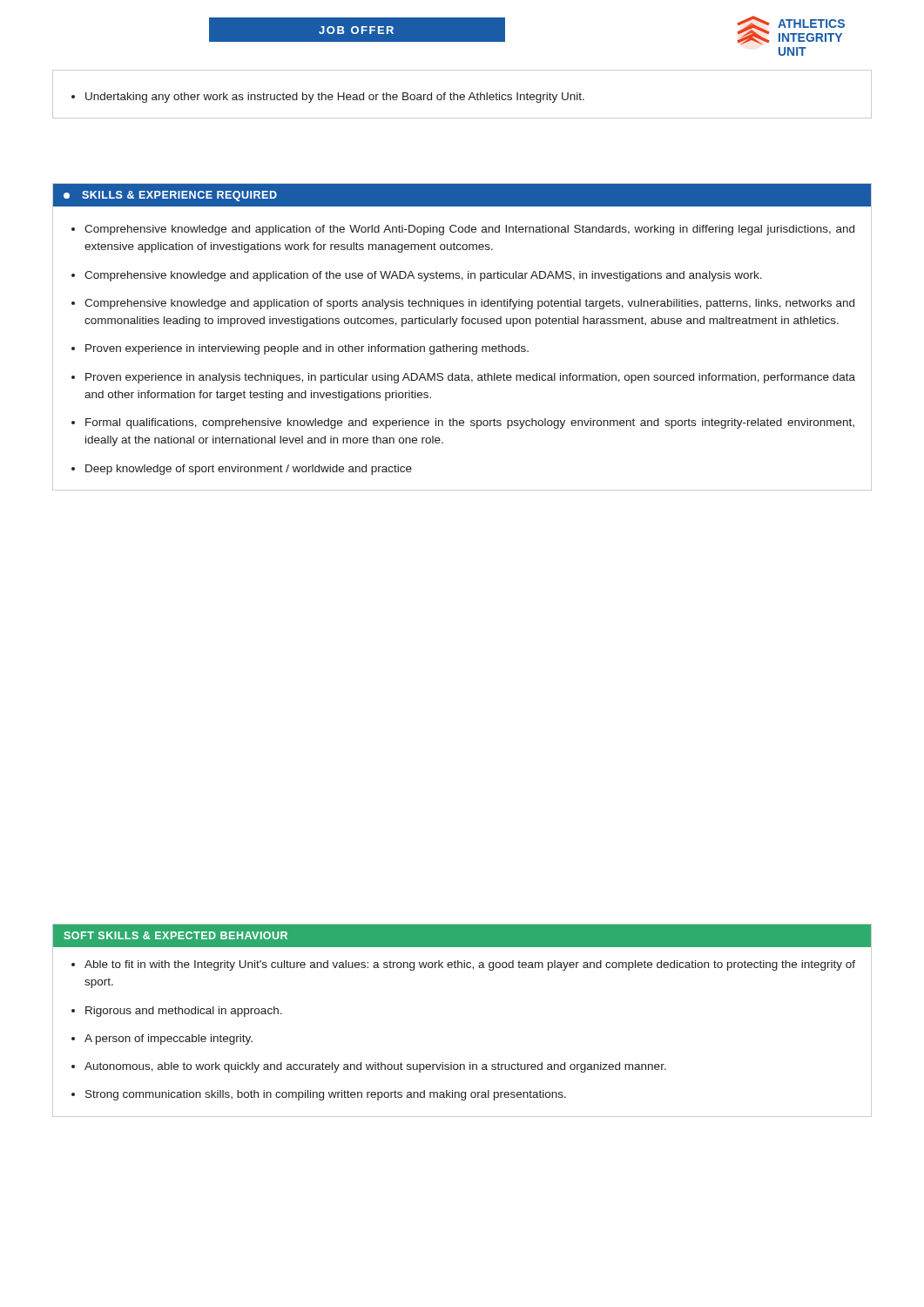Locate the list item that says "Proven experience in interviewing people and in other"
The height and width of the screenshot is (1307, 924).
[307, 348]
